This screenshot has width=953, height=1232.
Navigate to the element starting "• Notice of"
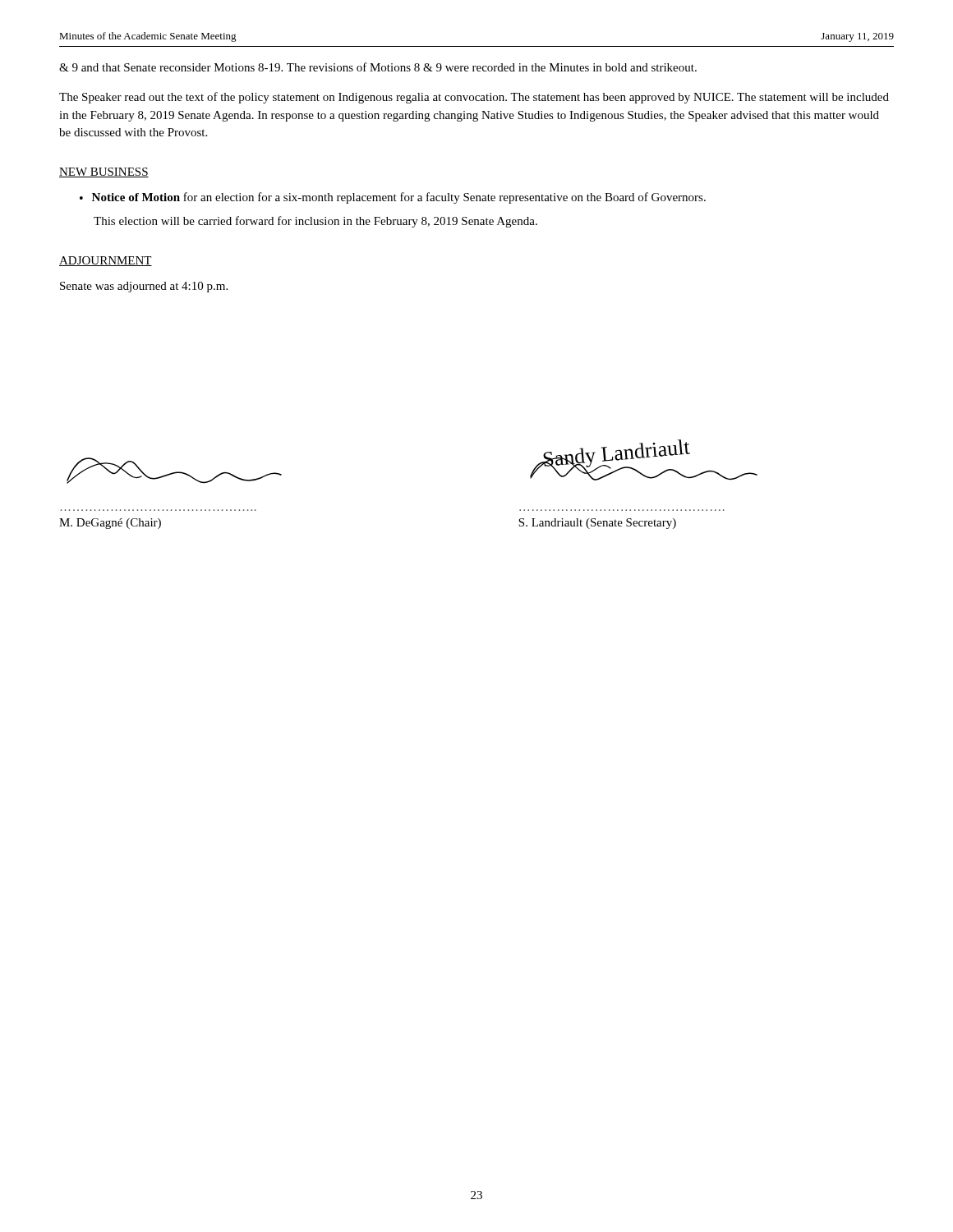(x=486, y=198)
